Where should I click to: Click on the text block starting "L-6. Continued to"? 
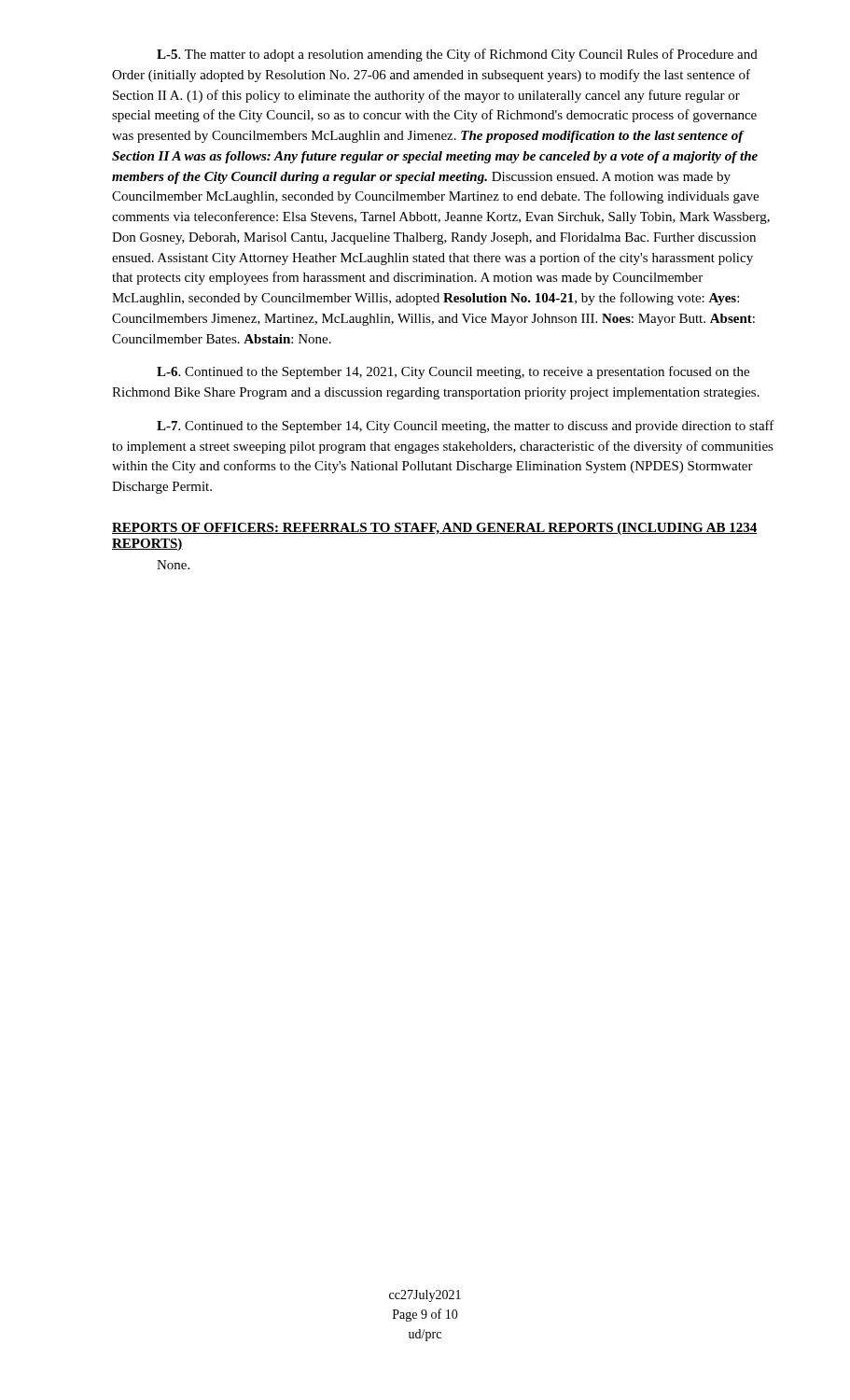(436, 382)
